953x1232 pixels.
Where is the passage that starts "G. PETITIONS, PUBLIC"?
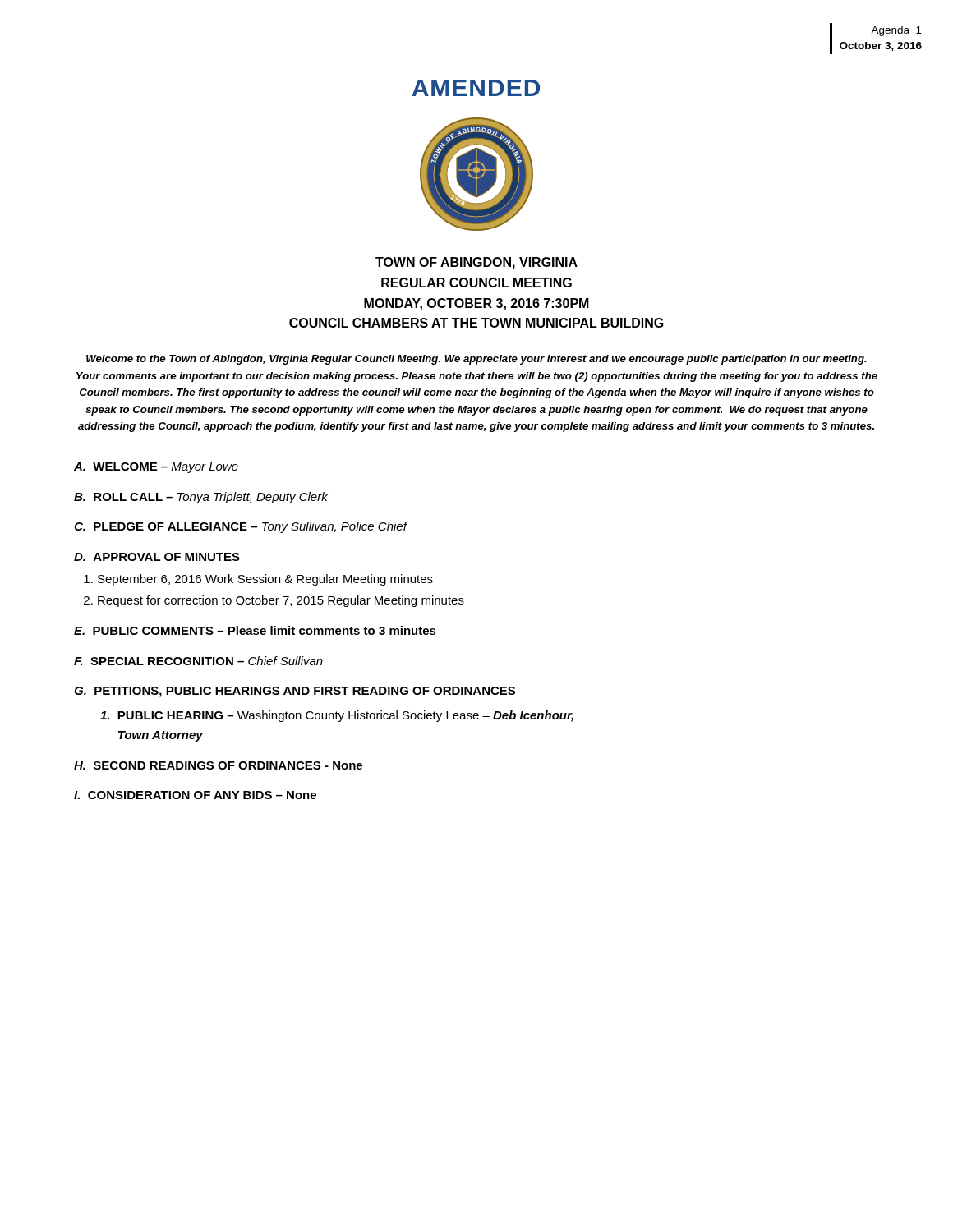coord(476,714)
